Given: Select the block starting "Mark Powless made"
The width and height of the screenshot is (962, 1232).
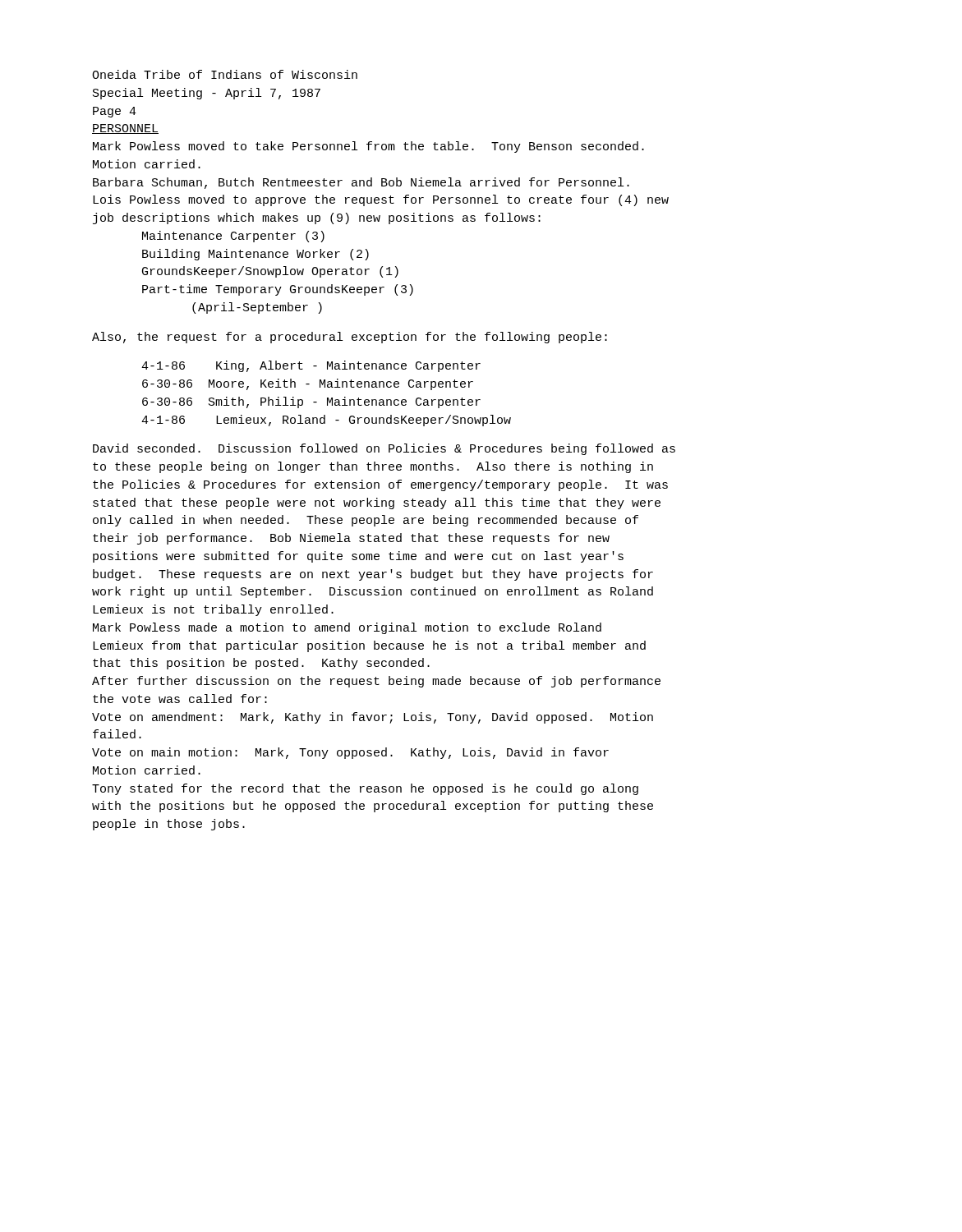Looking at the screenshot, I should (x=369, y=646).
